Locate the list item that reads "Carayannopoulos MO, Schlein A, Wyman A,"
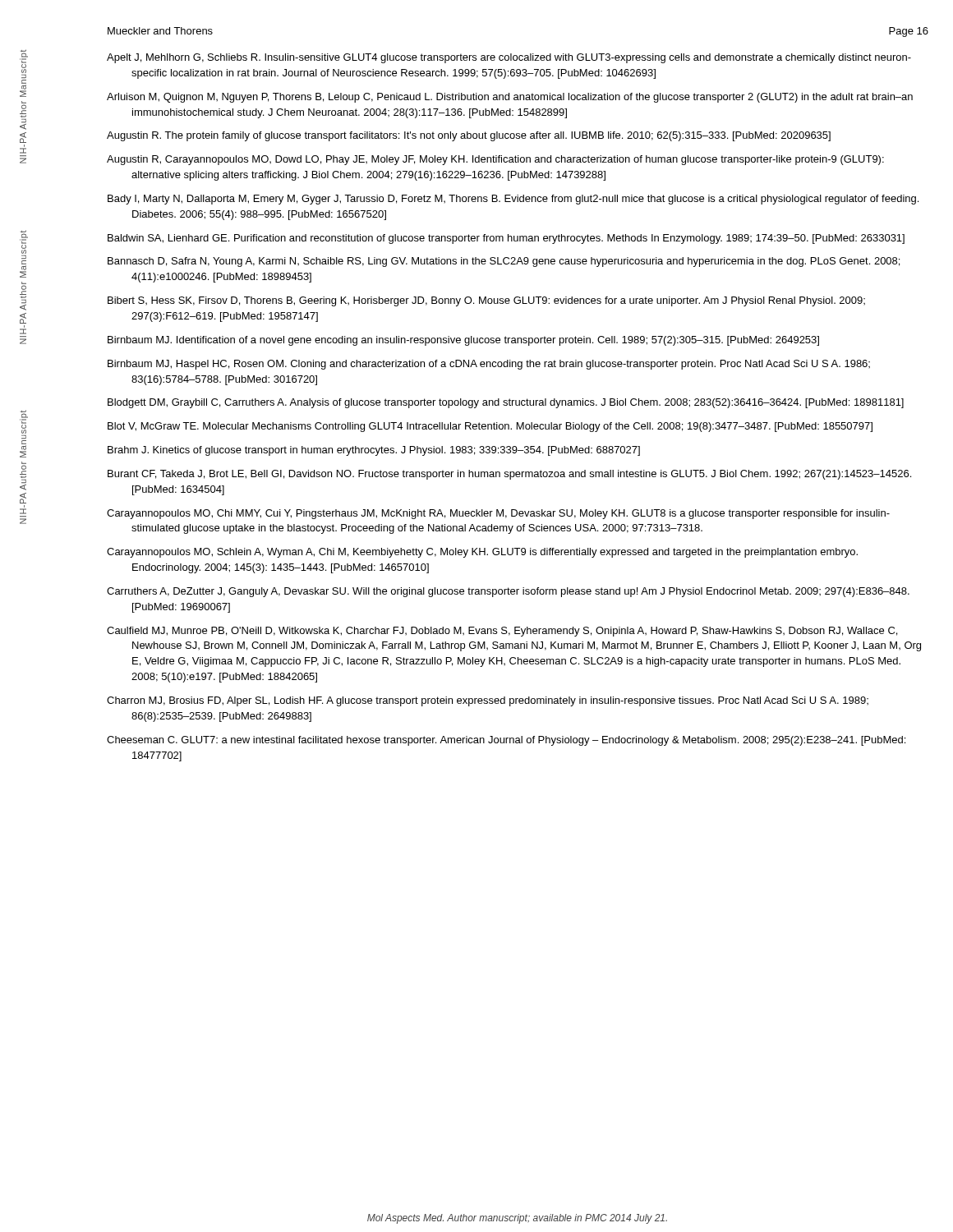The height and width of the screenshot is (1232, 953). coord(483,559)
